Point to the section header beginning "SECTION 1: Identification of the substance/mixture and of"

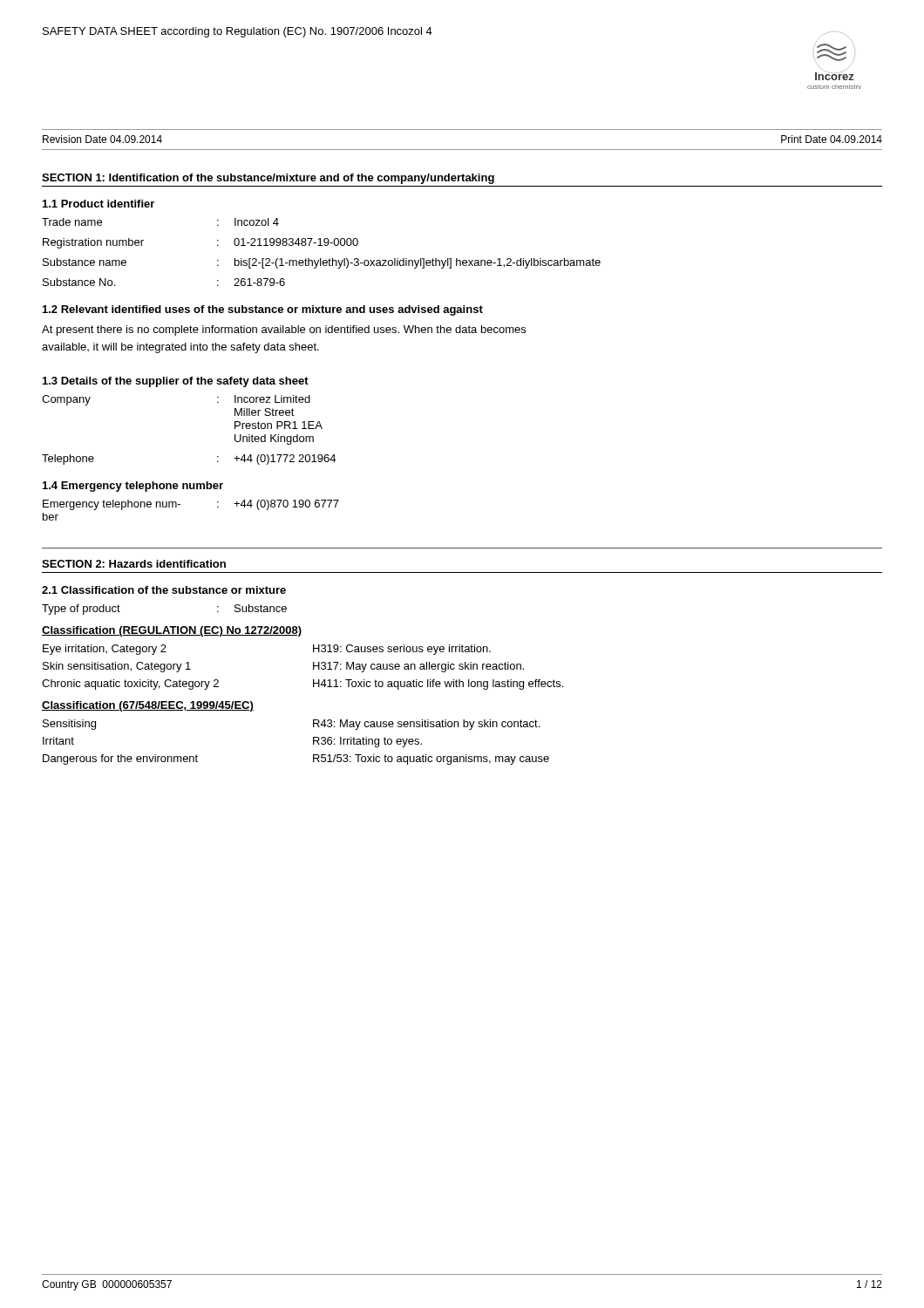click(268, 177)
